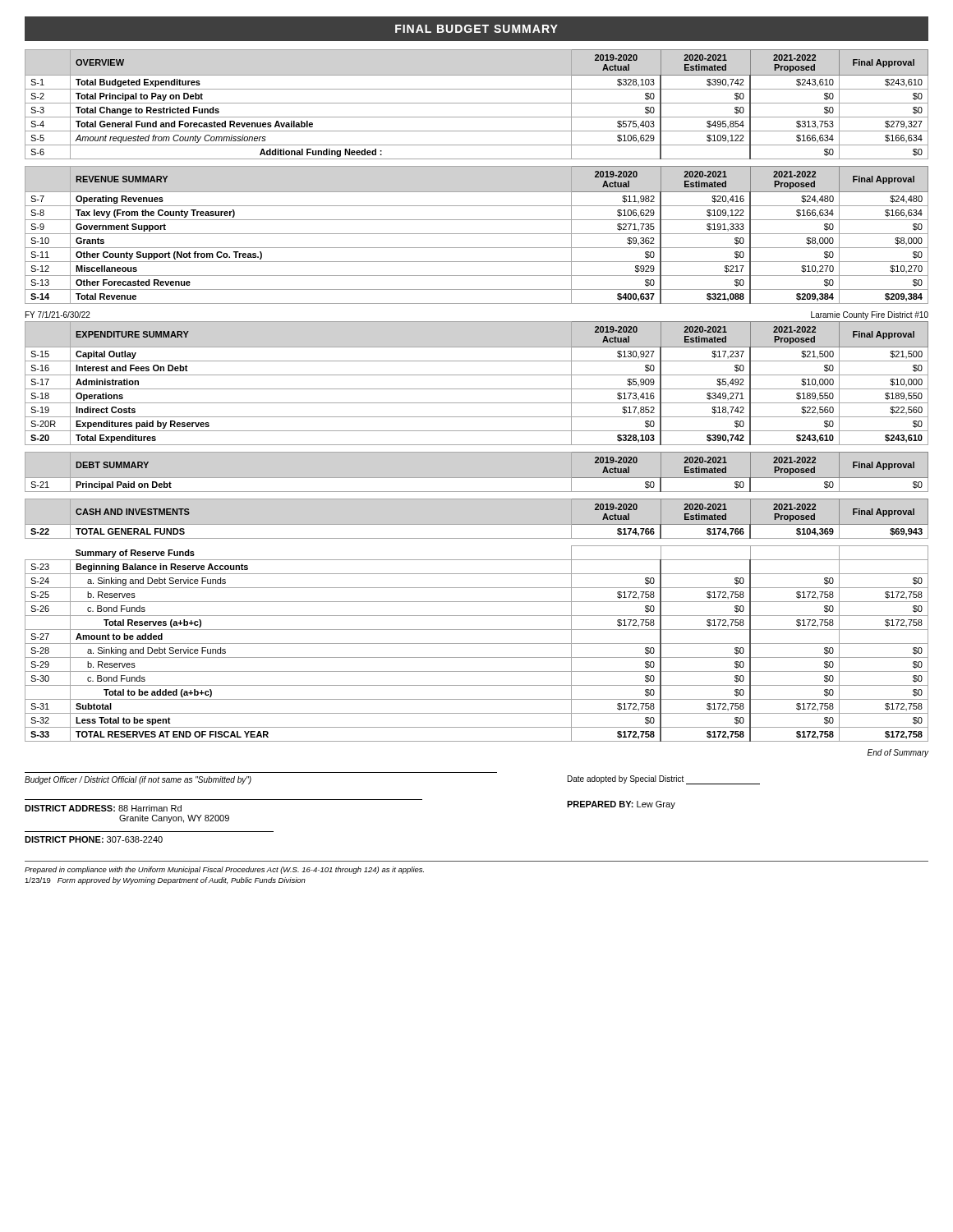The width and height of the screenshot is (953, 1232).
Task: Locate the text starting "DISTRICT ADDRESS: 88 Harriman Rd"
Action: (103, 808)
